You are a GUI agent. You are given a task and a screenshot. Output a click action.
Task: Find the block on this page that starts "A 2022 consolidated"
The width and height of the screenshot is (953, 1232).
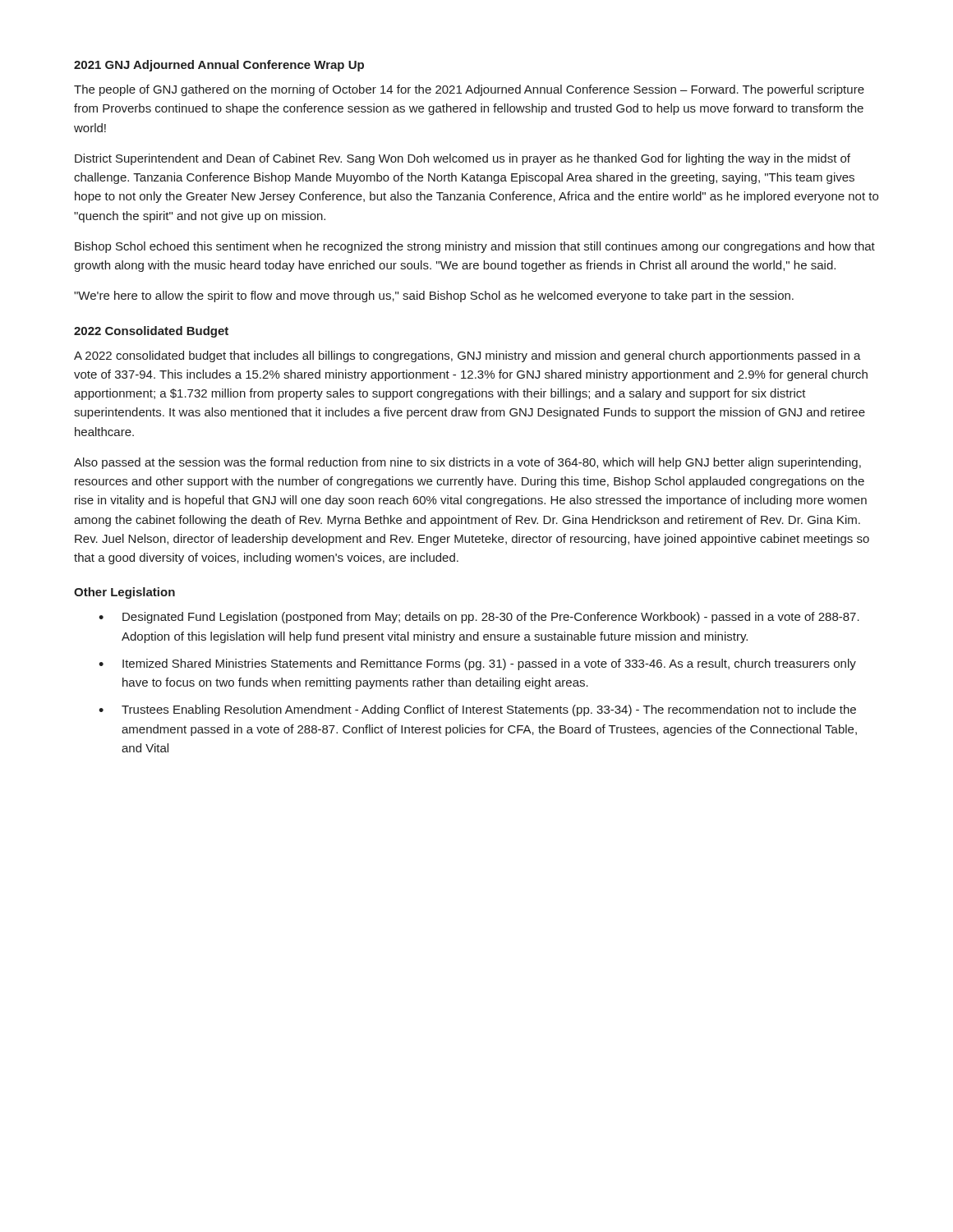(471, 393)
